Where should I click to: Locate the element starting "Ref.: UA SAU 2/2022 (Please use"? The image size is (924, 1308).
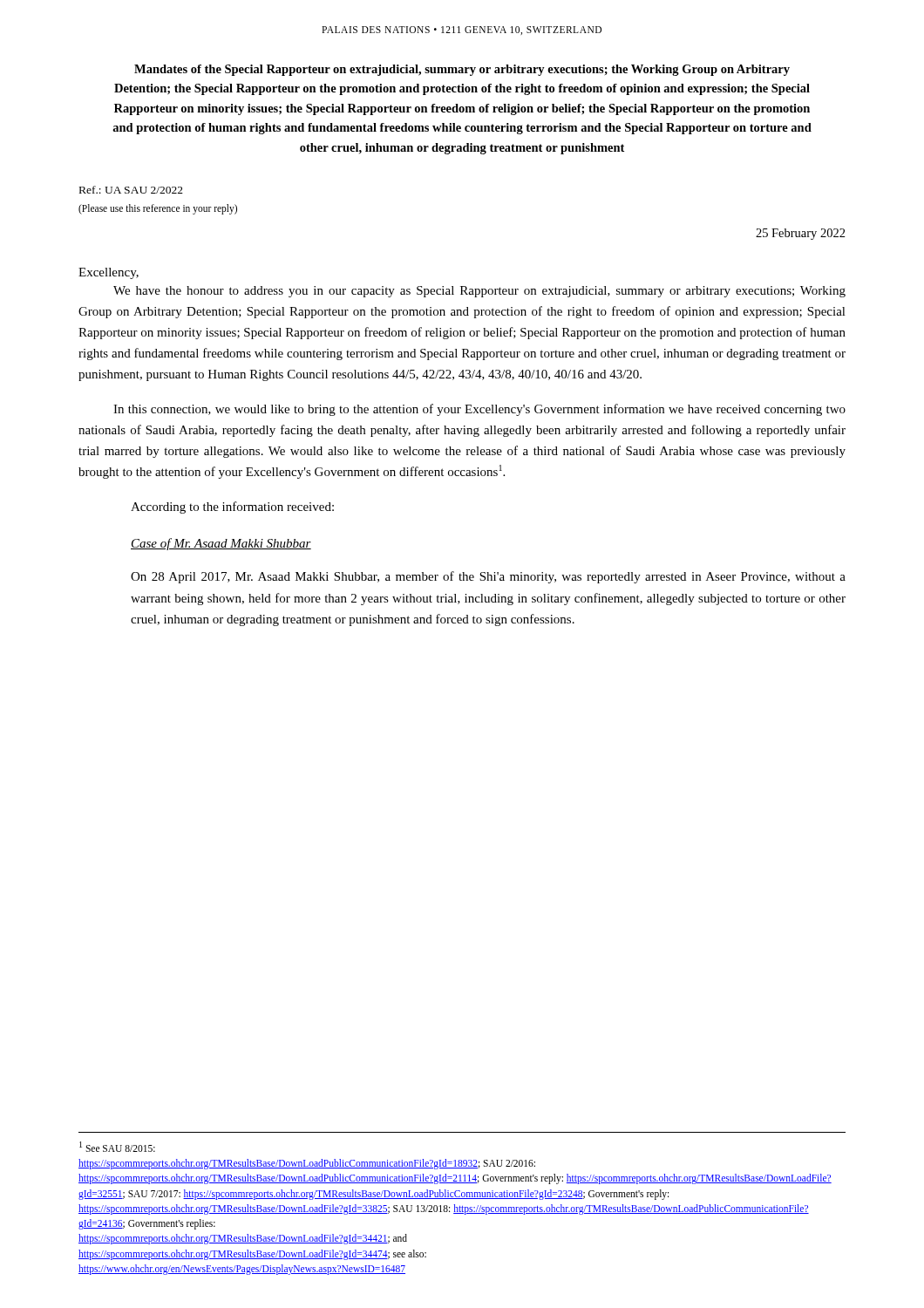(x=158, y=198)
